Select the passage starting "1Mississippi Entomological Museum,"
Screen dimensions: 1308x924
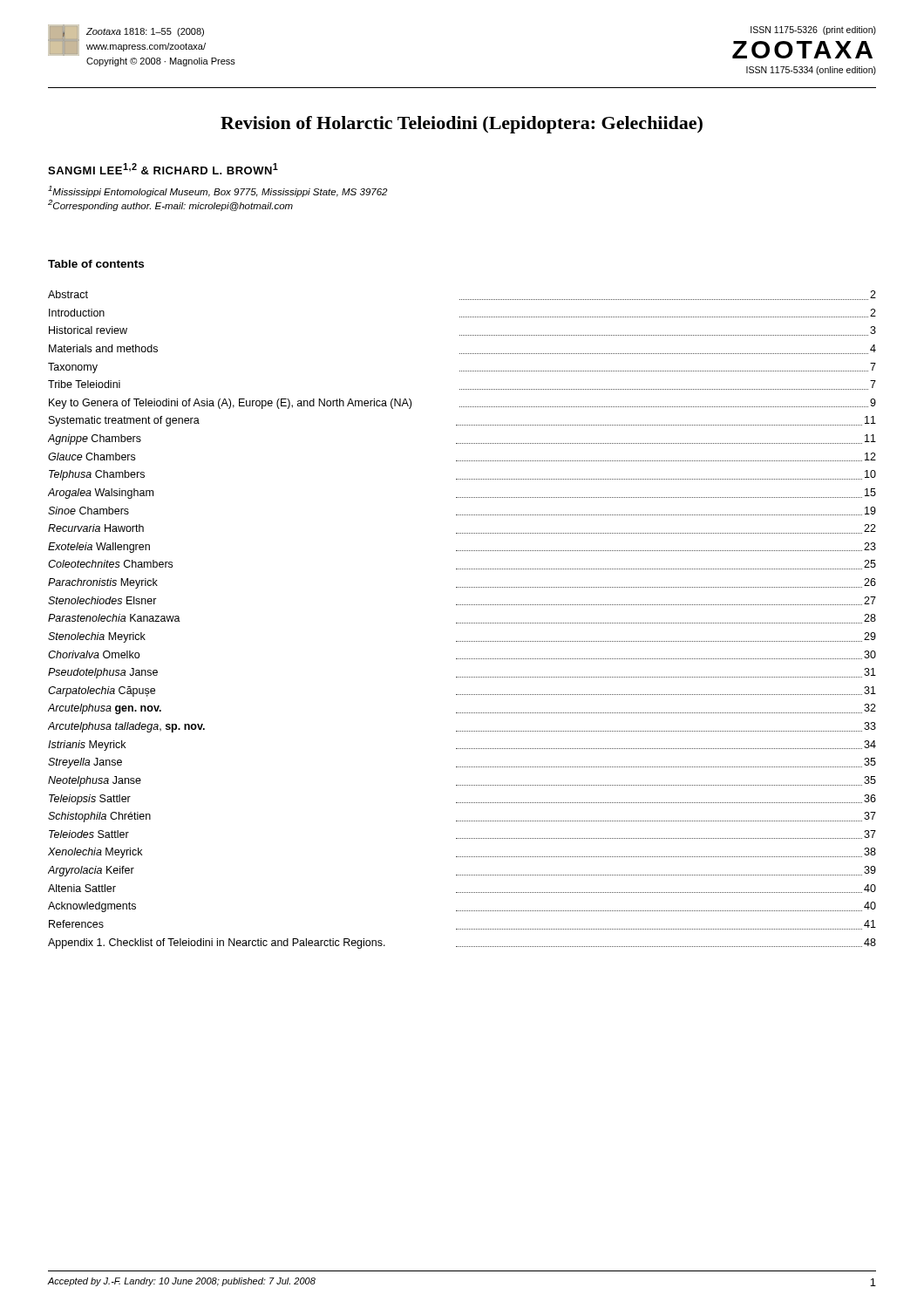pyautogui.click(x=218, y=197)
